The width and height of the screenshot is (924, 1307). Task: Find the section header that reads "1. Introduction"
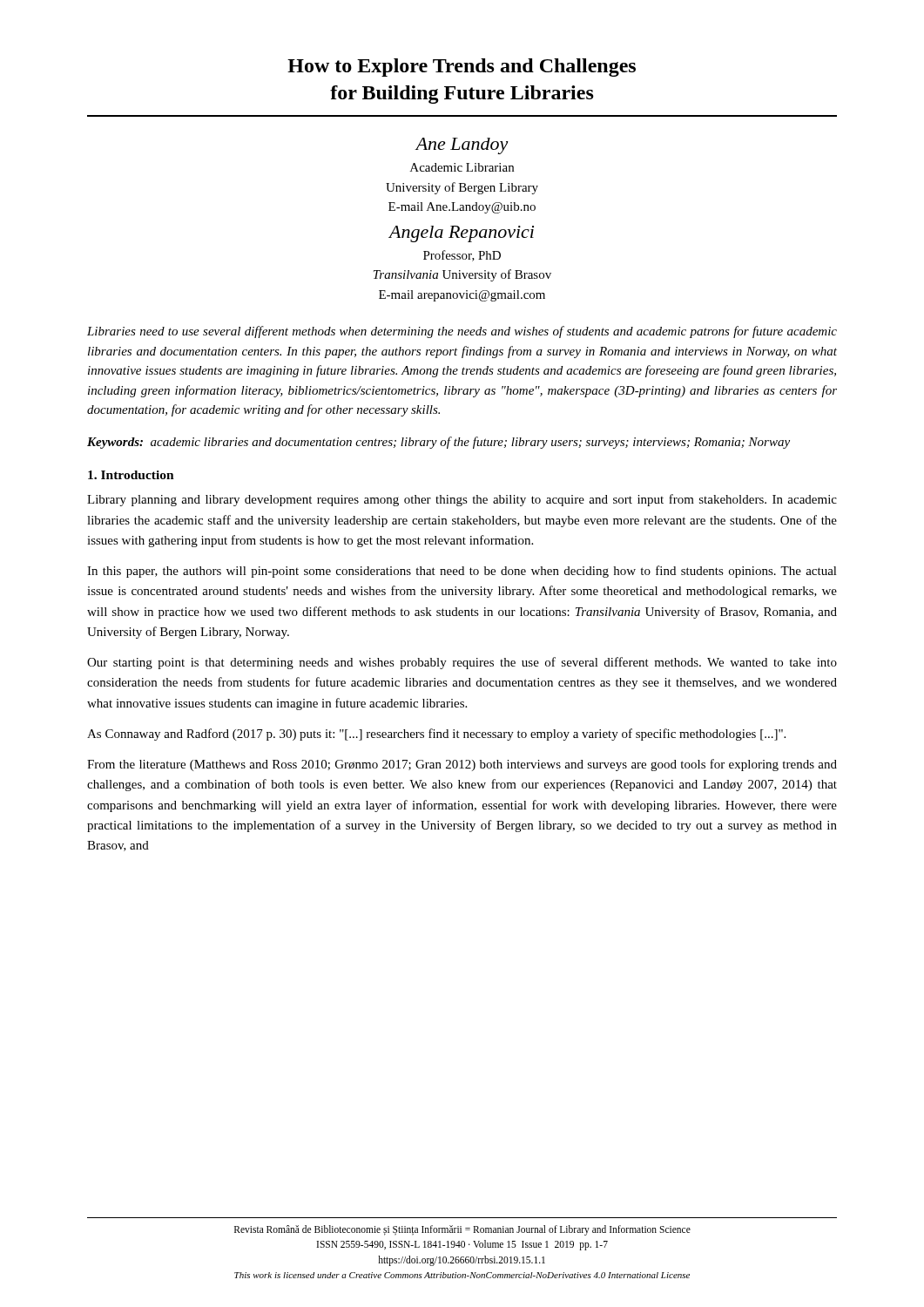pos(130,475)
